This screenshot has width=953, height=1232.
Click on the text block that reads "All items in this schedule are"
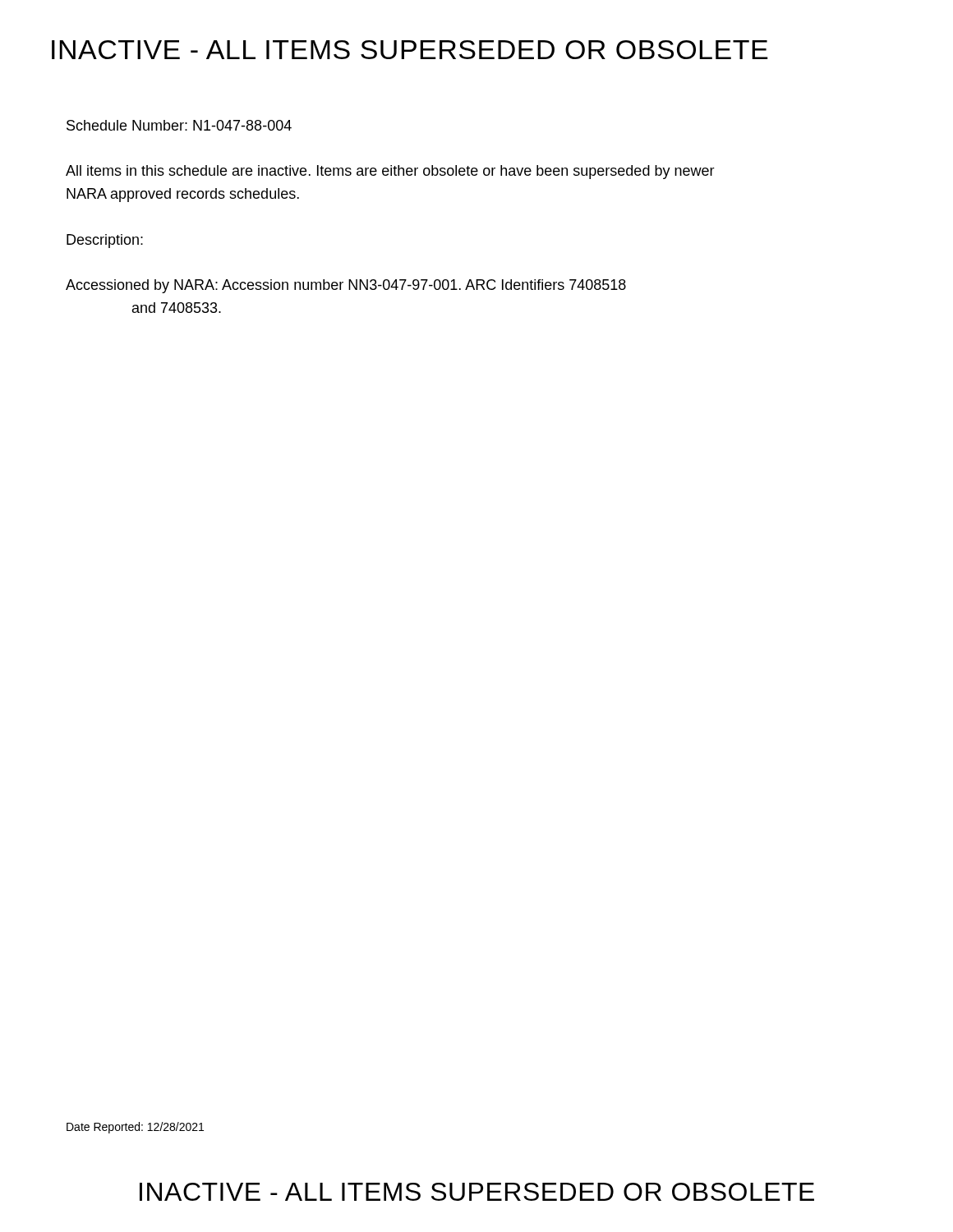(390, 182)
